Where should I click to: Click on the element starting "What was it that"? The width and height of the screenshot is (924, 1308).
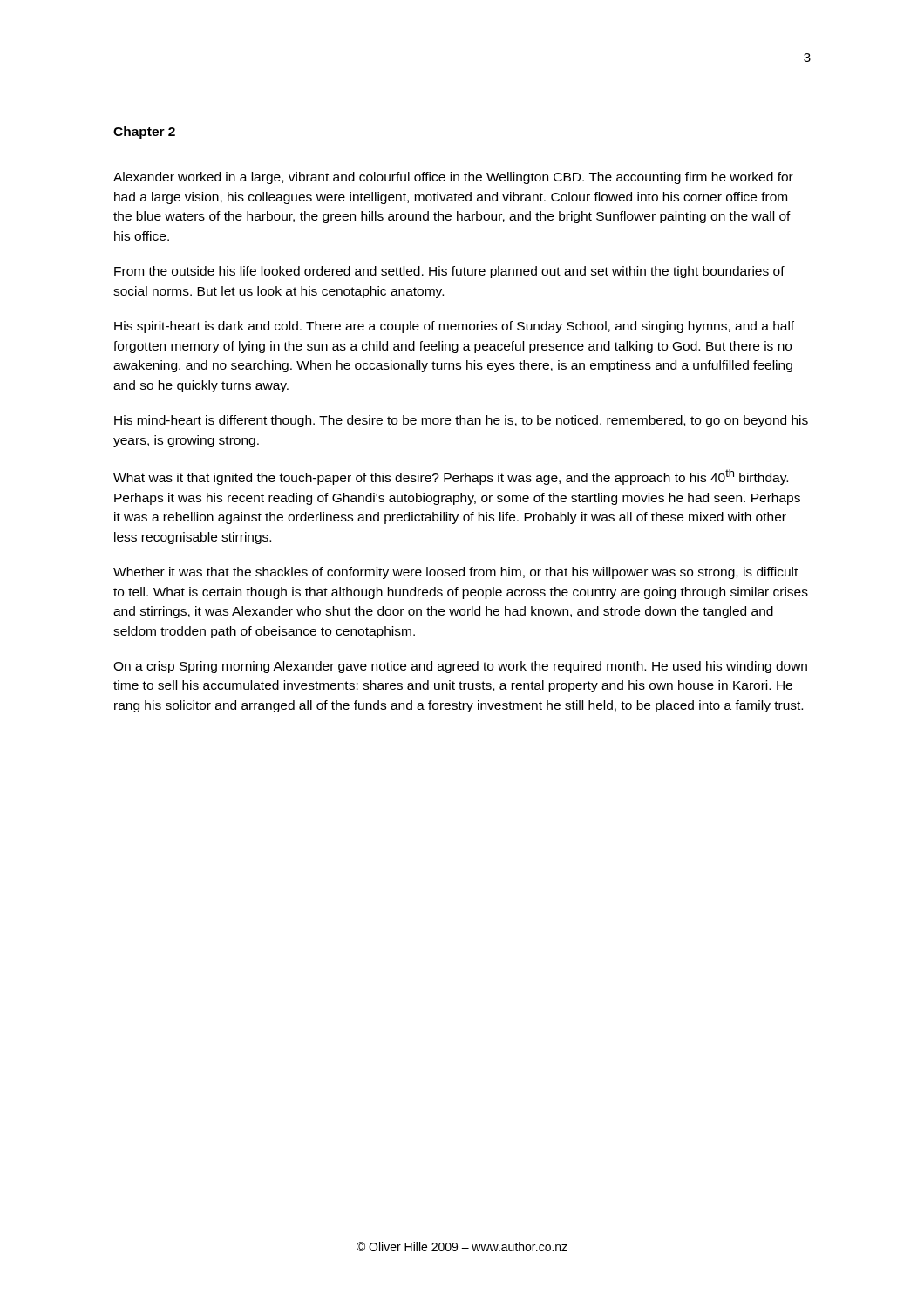pos(457,505)
